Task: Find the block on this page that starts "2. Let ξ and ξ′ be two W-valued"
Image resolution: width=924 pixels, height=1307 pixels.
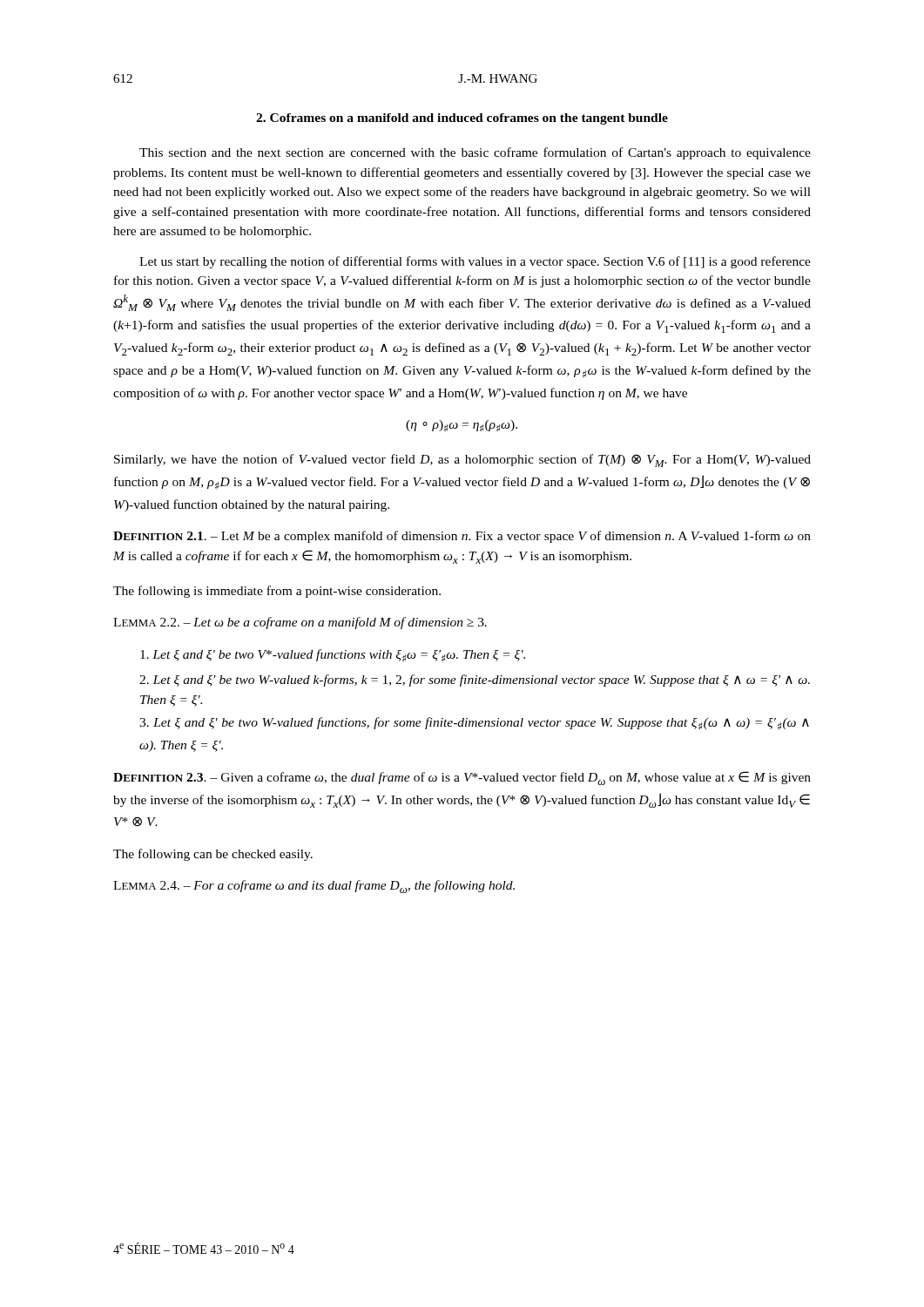Action: coord(475,689)
